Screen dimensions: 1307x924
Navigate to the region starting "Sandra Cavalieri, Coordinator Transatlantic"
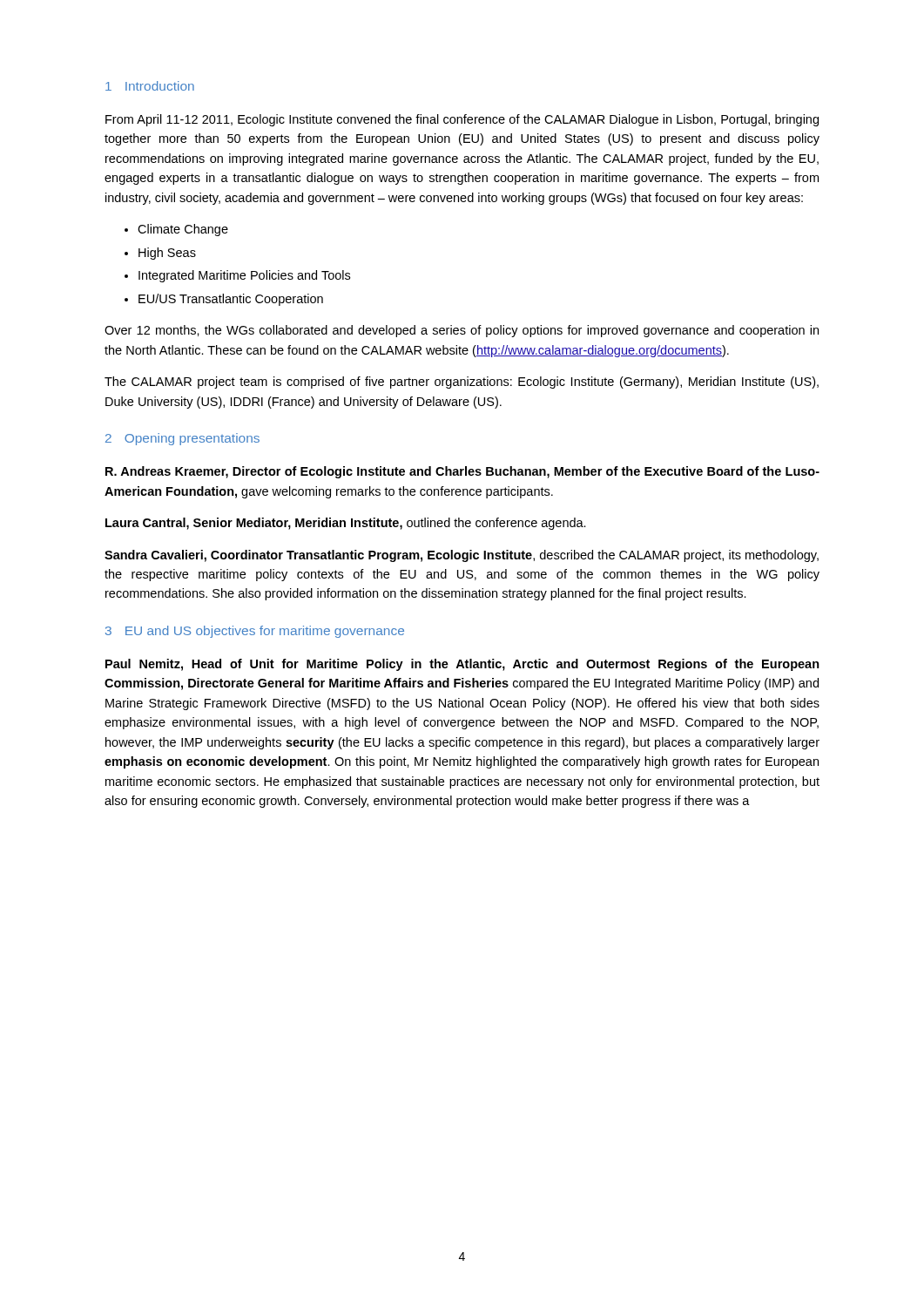462,574
